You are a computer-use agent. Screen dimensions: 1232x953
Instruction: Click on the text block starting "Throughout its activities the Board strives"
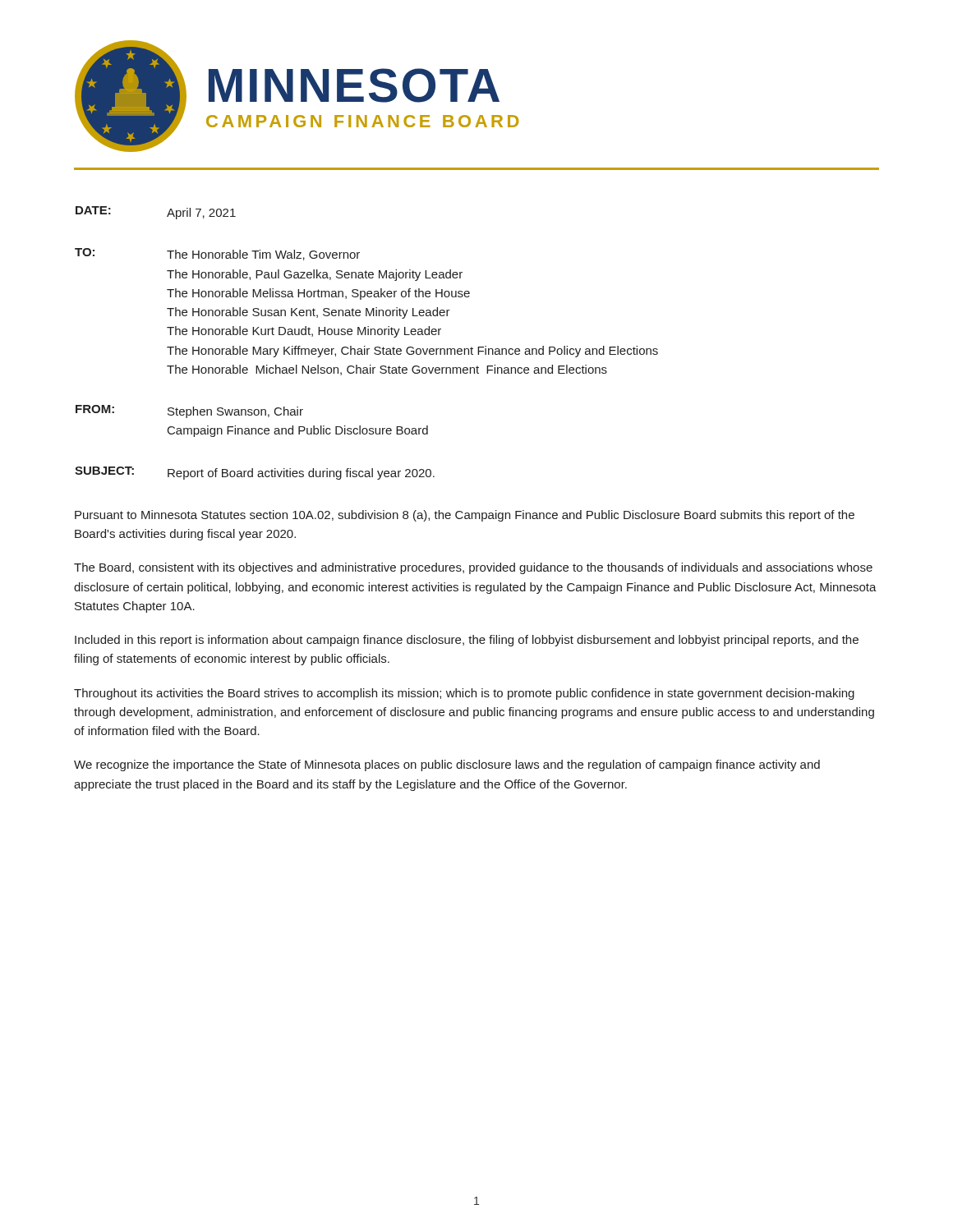(474, 711)
